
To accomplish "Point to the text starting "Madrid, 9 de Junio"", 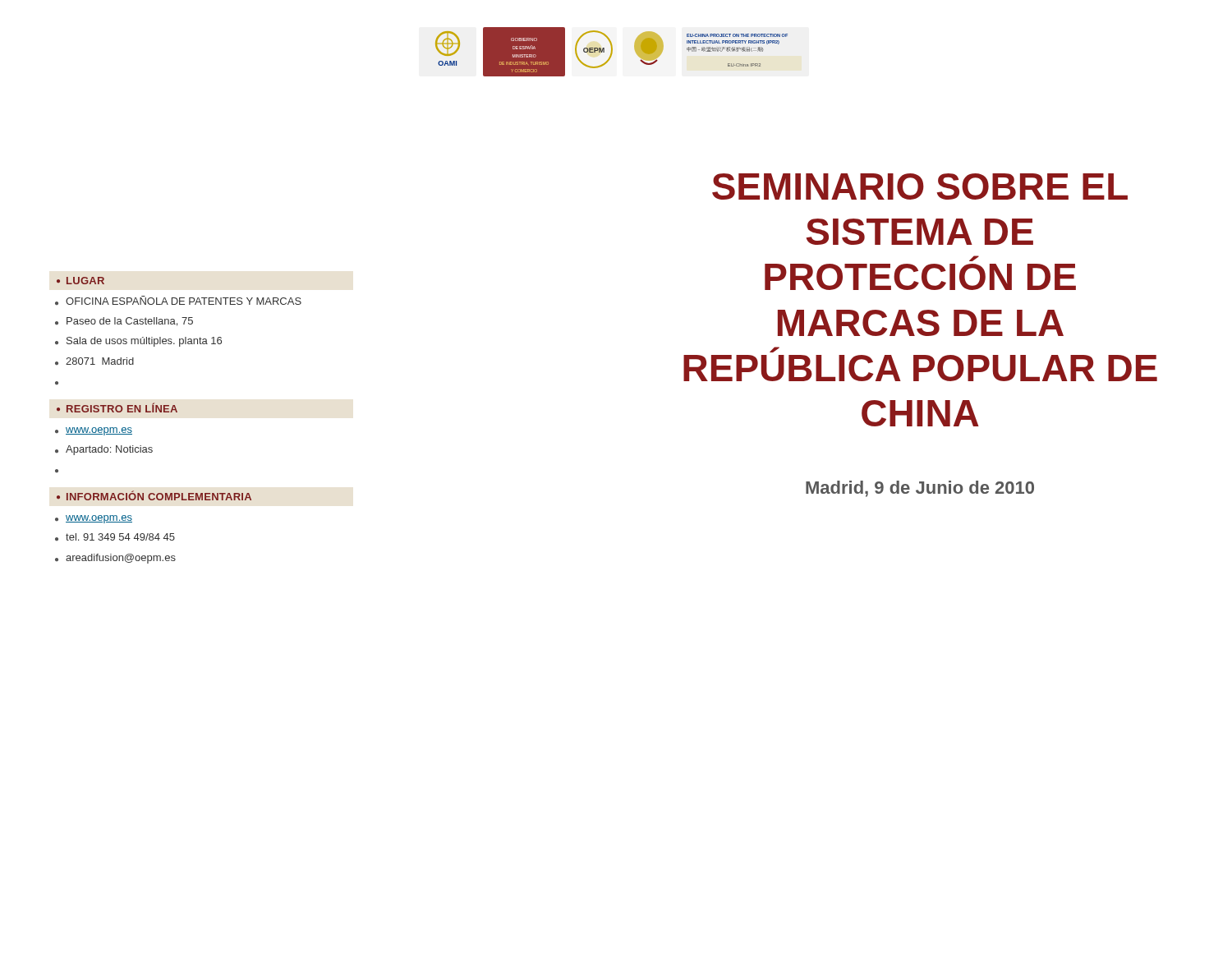I will (920, 488).
